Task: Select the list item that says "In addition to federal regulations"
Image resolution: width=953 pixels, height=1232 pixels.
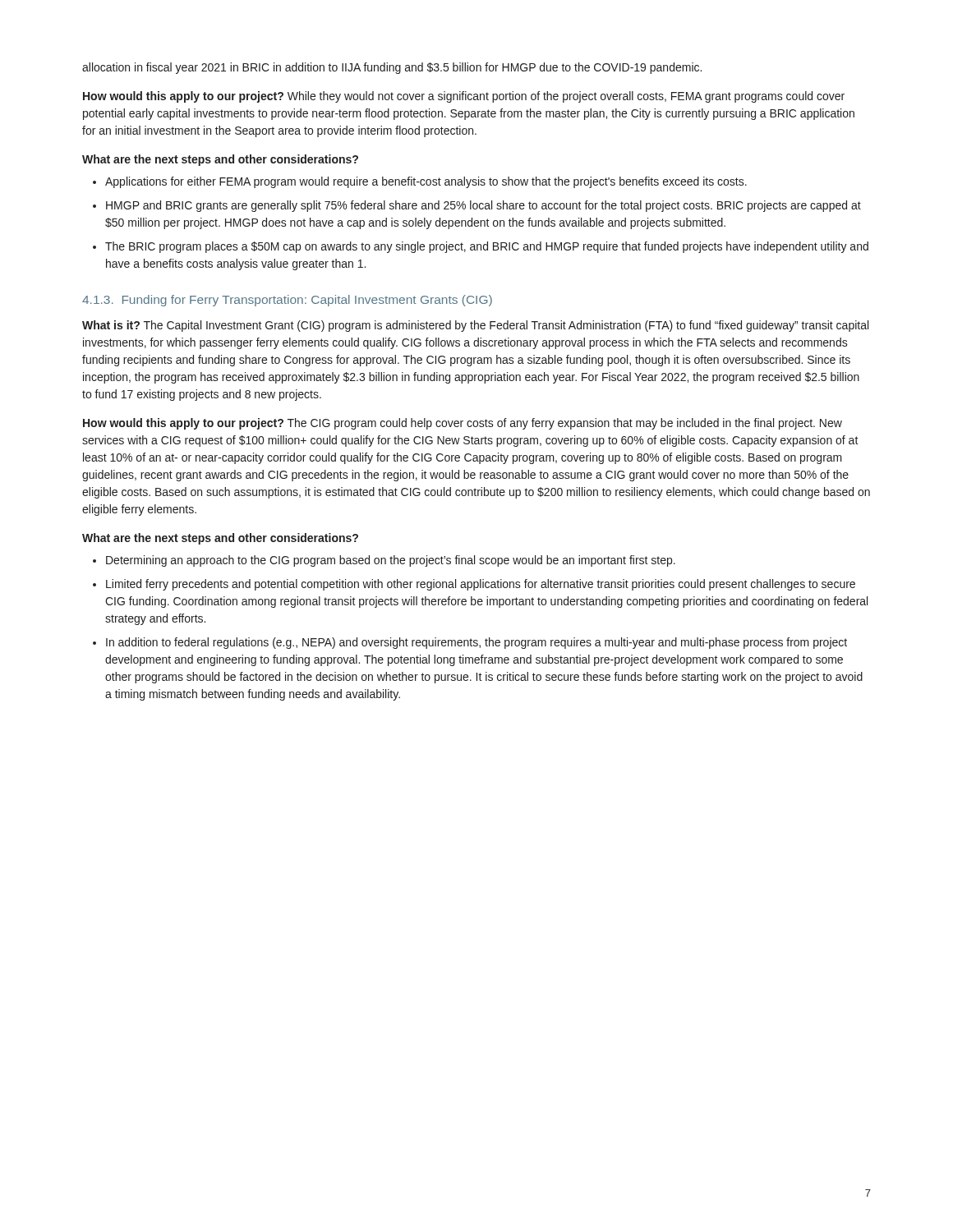Action: (484, 668)
